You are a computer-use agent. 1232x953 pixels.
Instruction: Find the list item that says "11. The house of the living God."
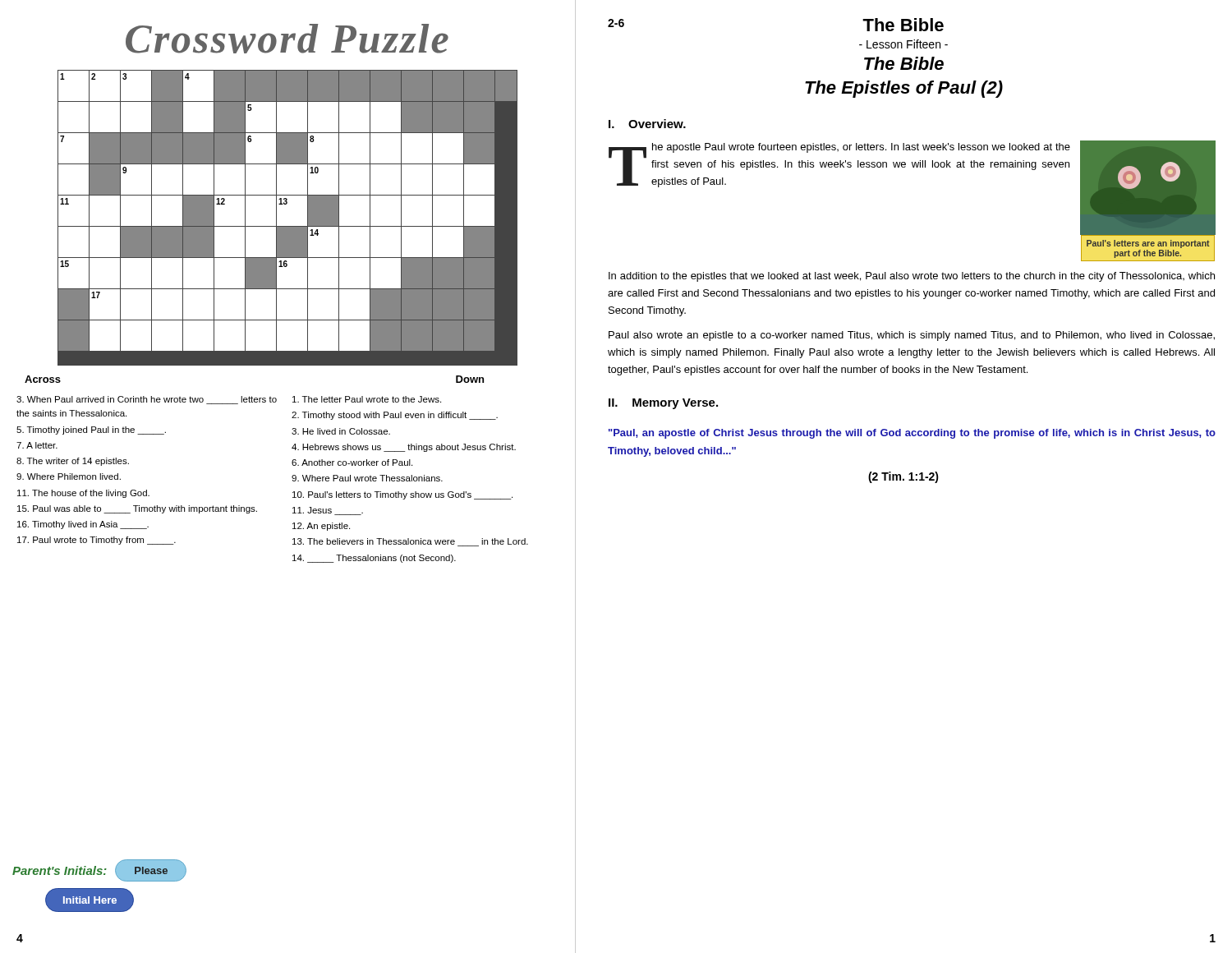[x=83, y=493]
